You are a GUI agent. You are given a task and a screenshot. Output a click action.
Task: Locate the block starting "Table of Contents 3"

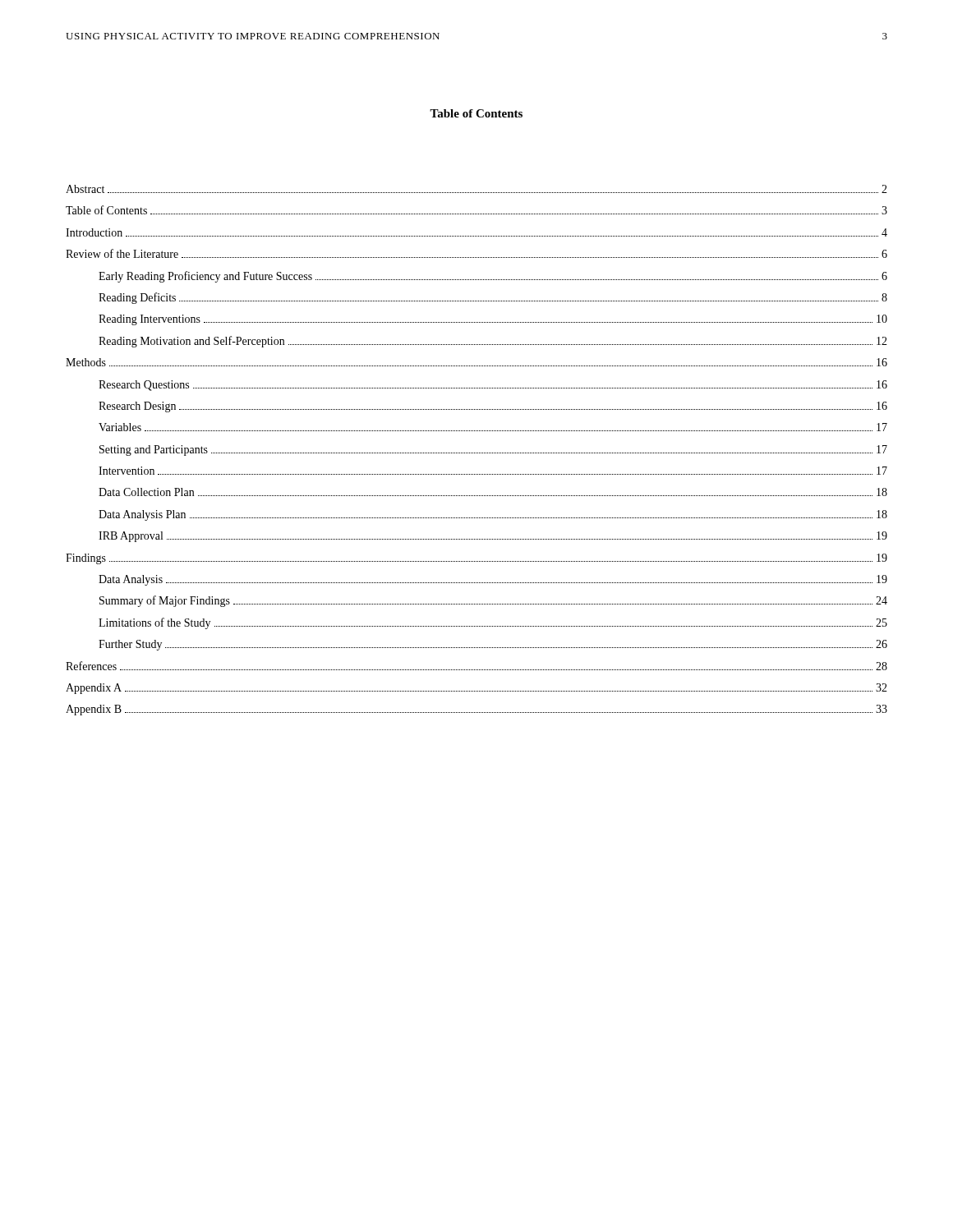(x=476, y=212)
